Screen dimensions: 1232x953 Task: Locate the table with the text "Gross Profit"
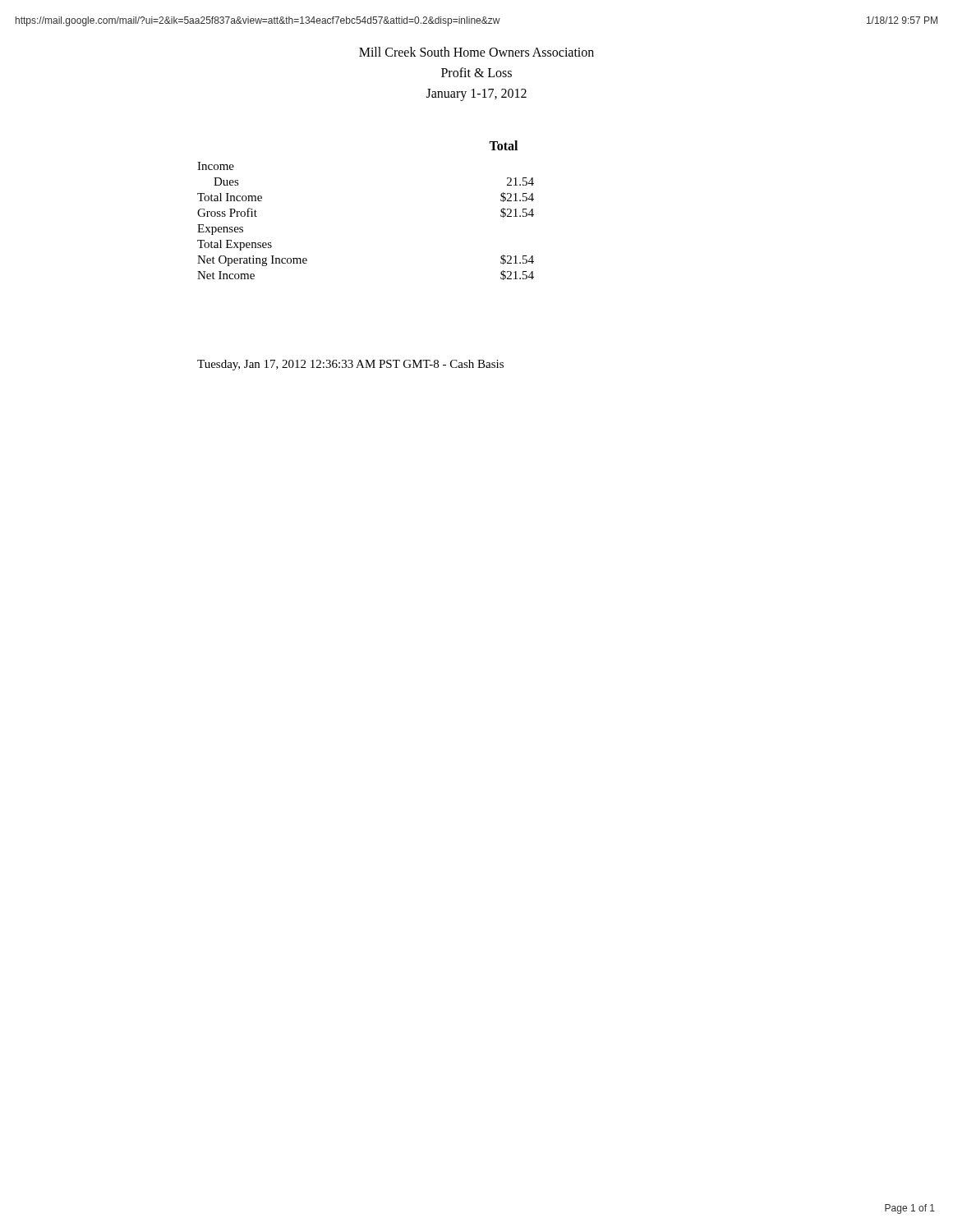click(370, 211)
